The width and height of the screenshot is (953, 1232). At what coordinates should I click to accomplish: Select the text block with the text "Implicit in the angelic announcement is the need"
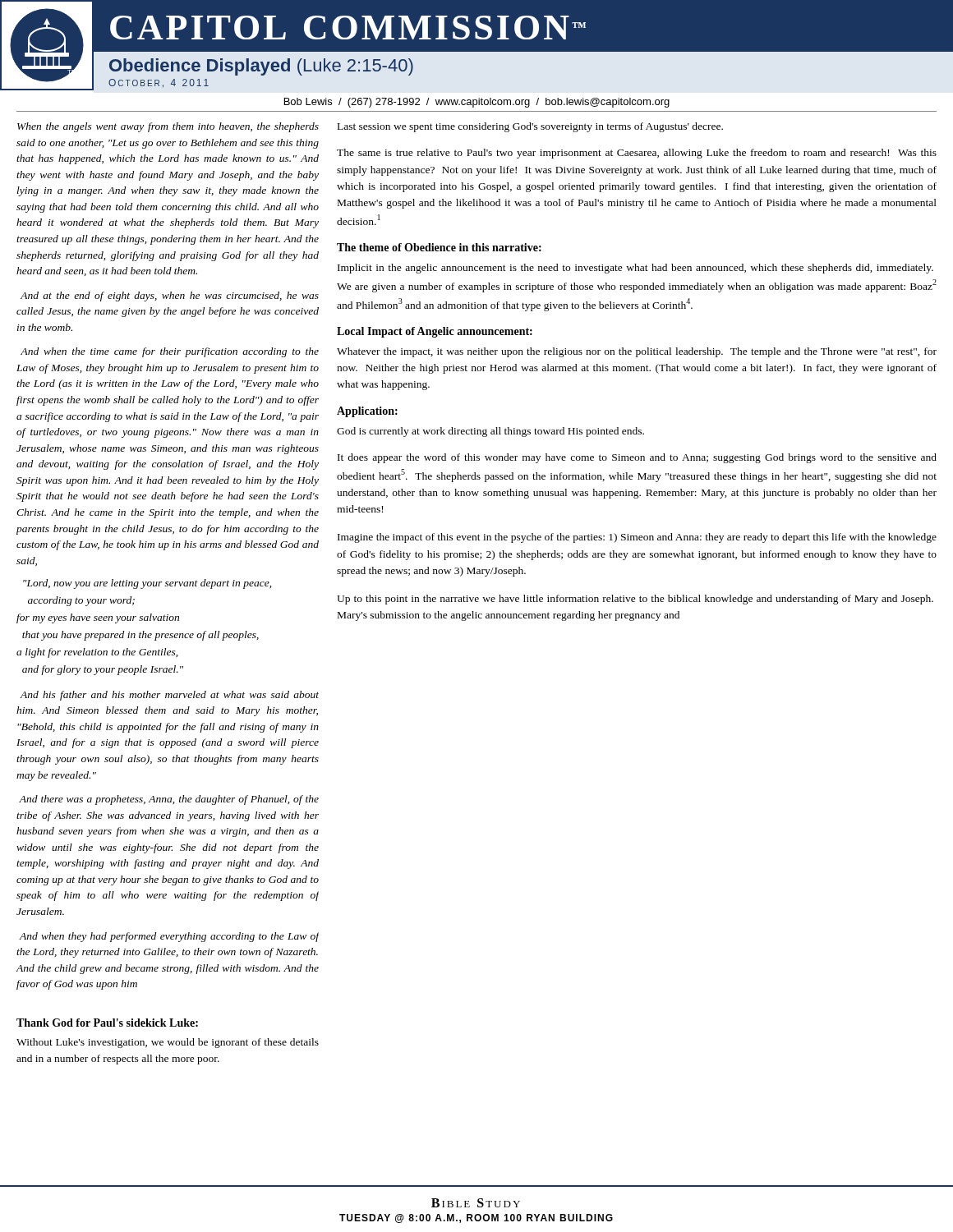pyautogui.click(x=637, y=286)
